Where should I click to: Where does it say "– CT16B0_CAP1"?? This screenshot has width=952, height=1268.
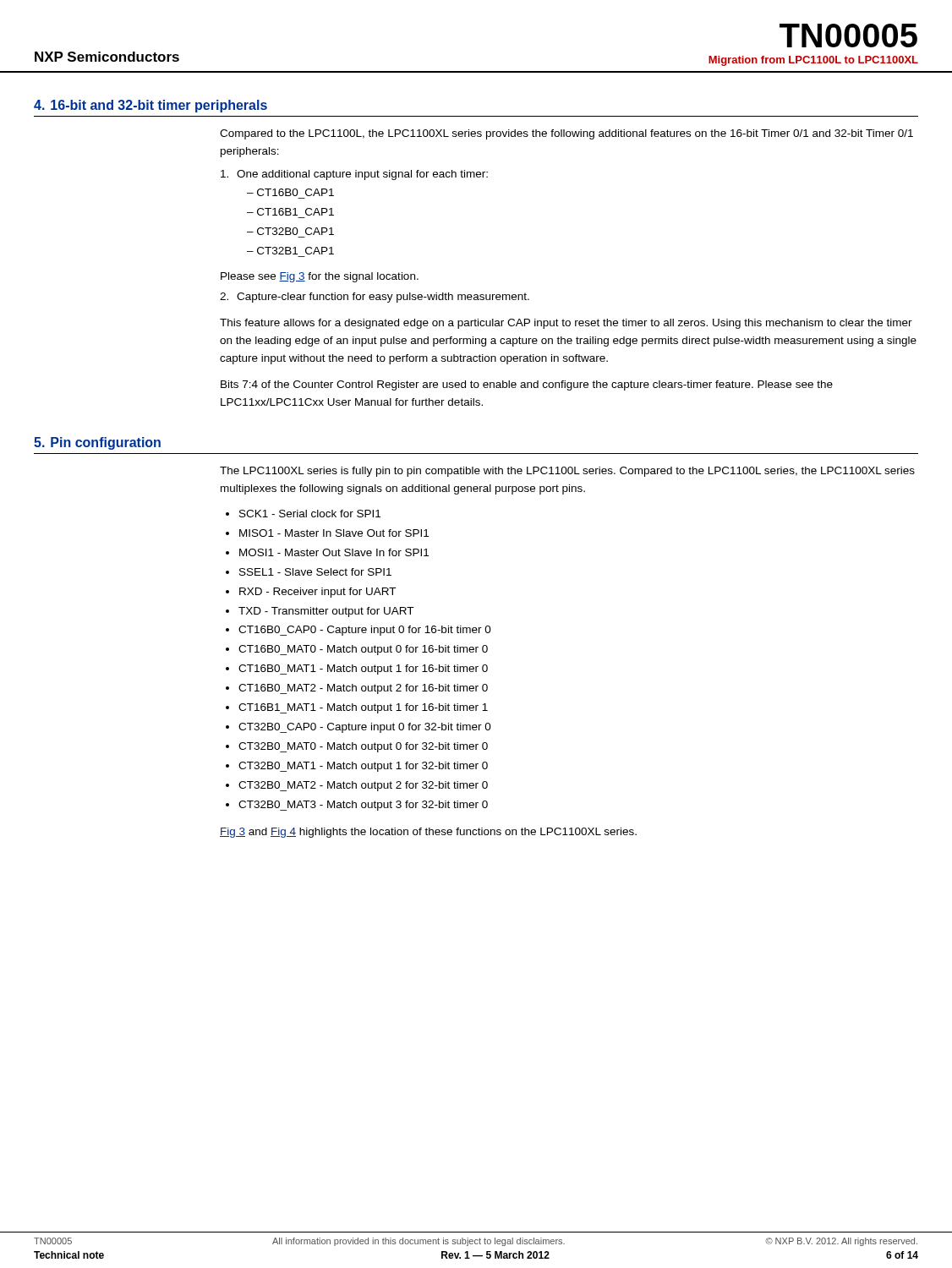pyautogui.click(x=291, y=192)
